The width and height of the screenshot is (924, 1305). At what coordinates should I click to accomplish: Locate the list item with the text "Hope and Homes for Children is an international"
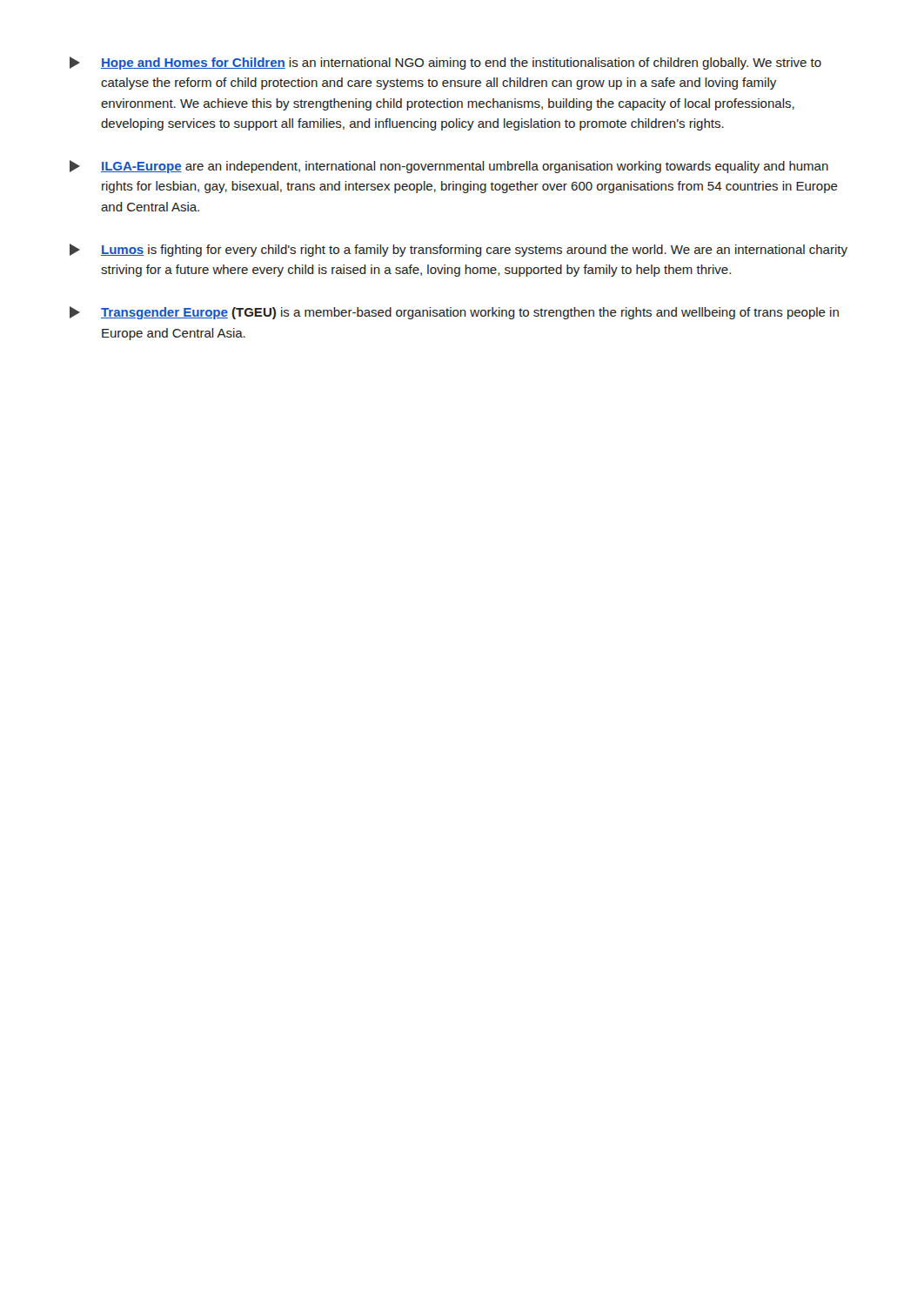[x=462, y=93]
